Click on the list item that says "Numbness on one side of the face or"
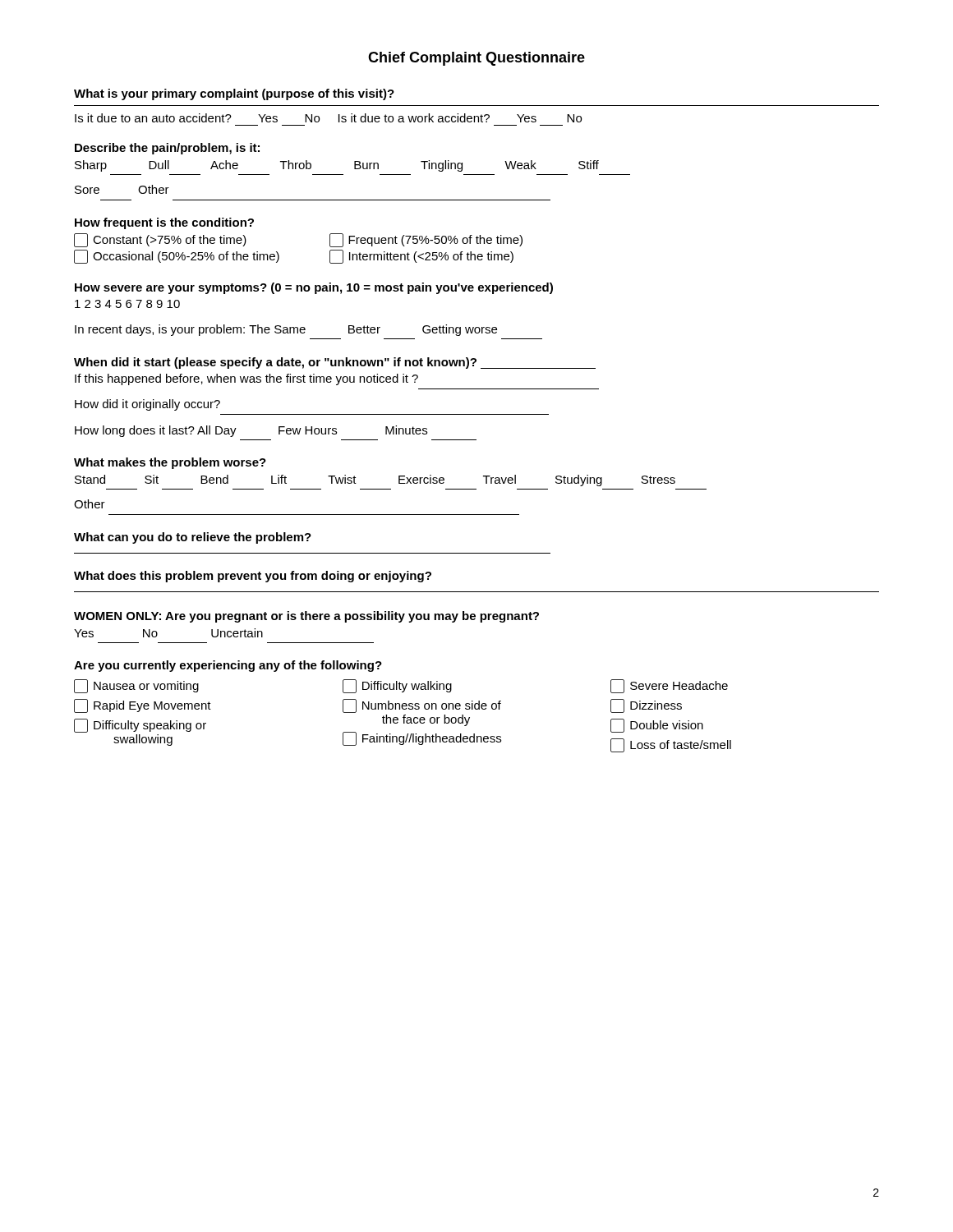The width and height of the screenshot is (953, 1232). click(x=422, y=712)
